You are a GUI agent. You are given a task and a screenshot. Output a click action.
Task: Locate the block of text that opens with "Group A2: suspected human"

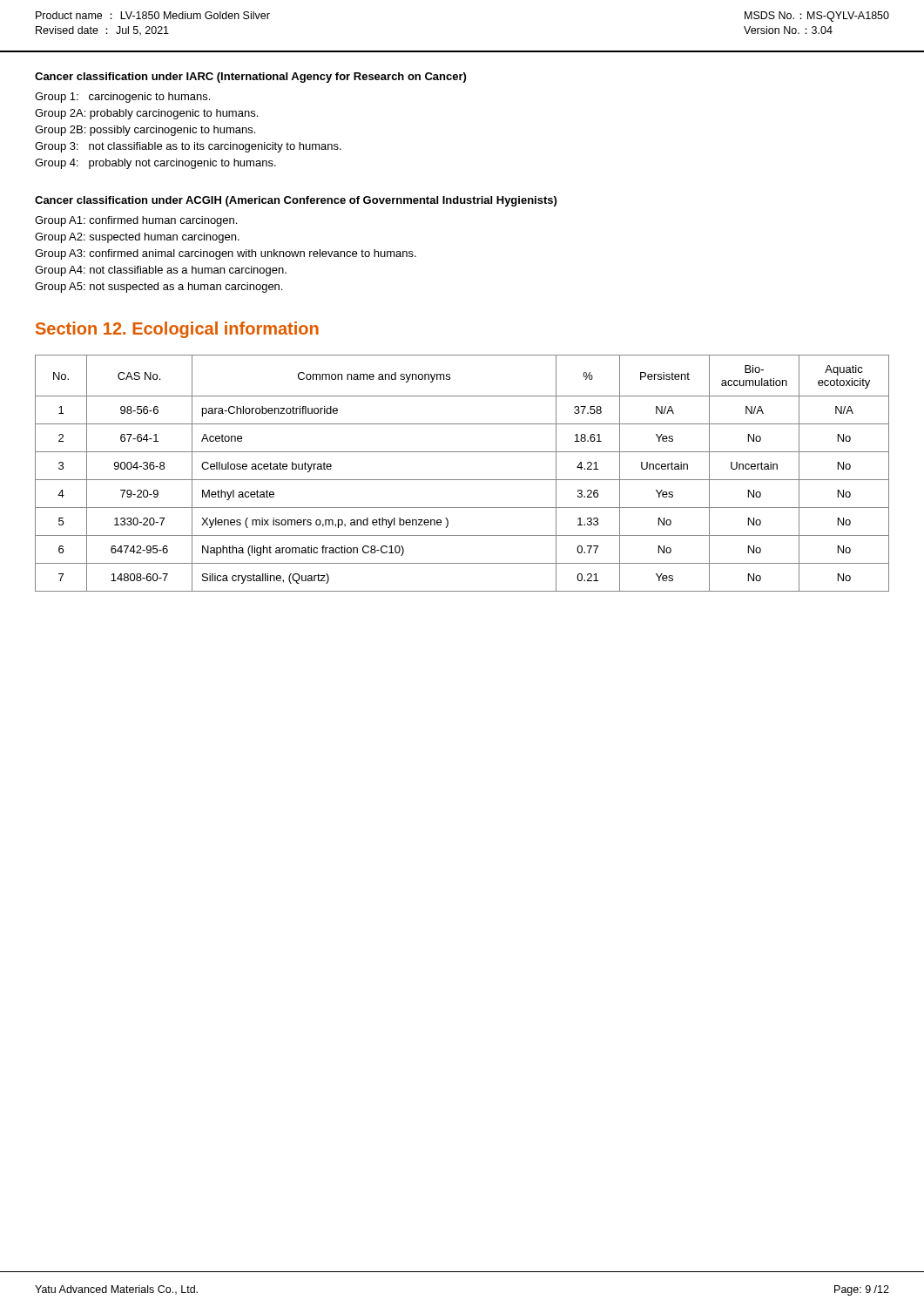pyautogui.click(x=137, y=237)
